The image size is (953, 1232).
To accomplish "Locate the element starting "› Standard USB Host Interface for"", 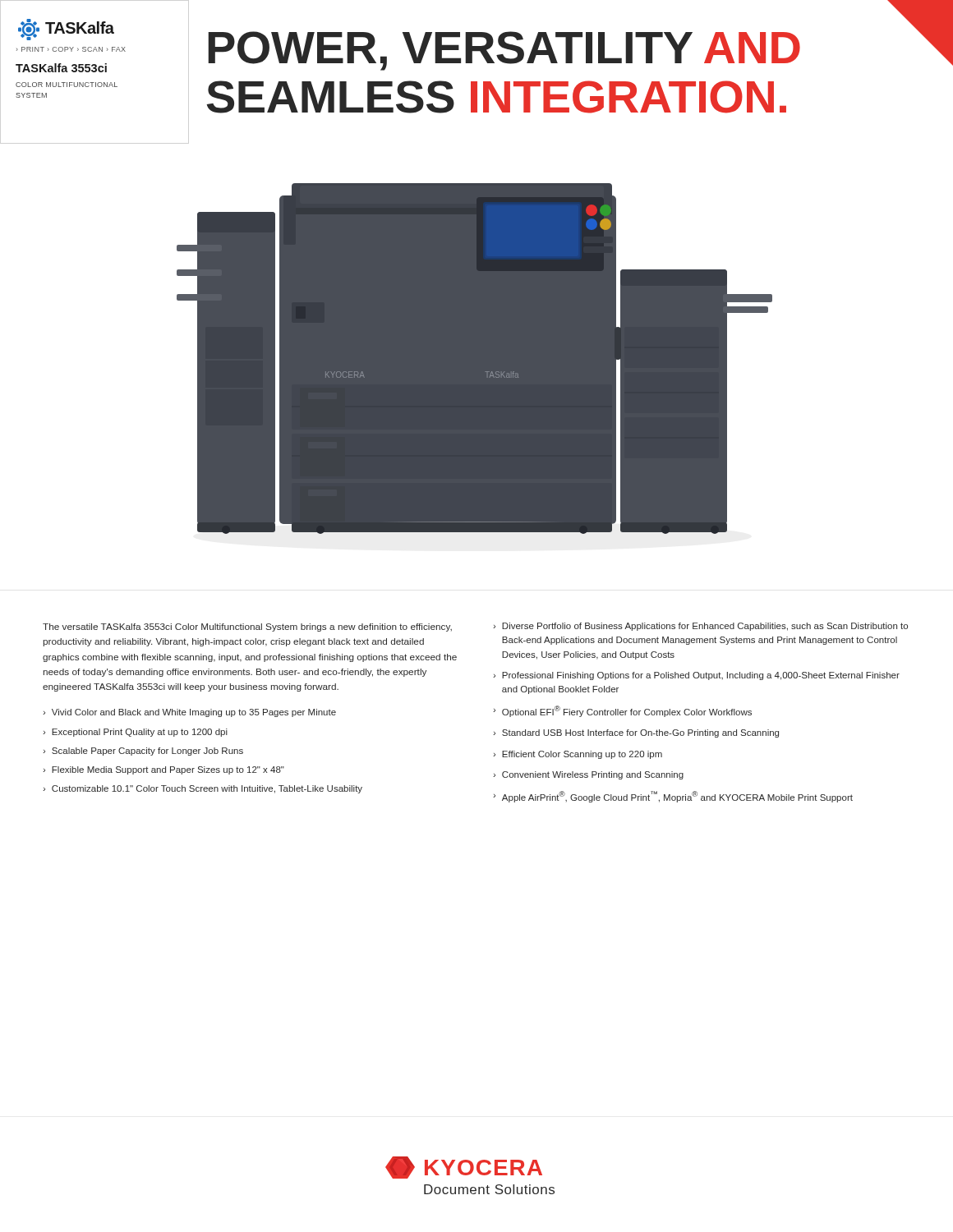I will tap(636, 733).
